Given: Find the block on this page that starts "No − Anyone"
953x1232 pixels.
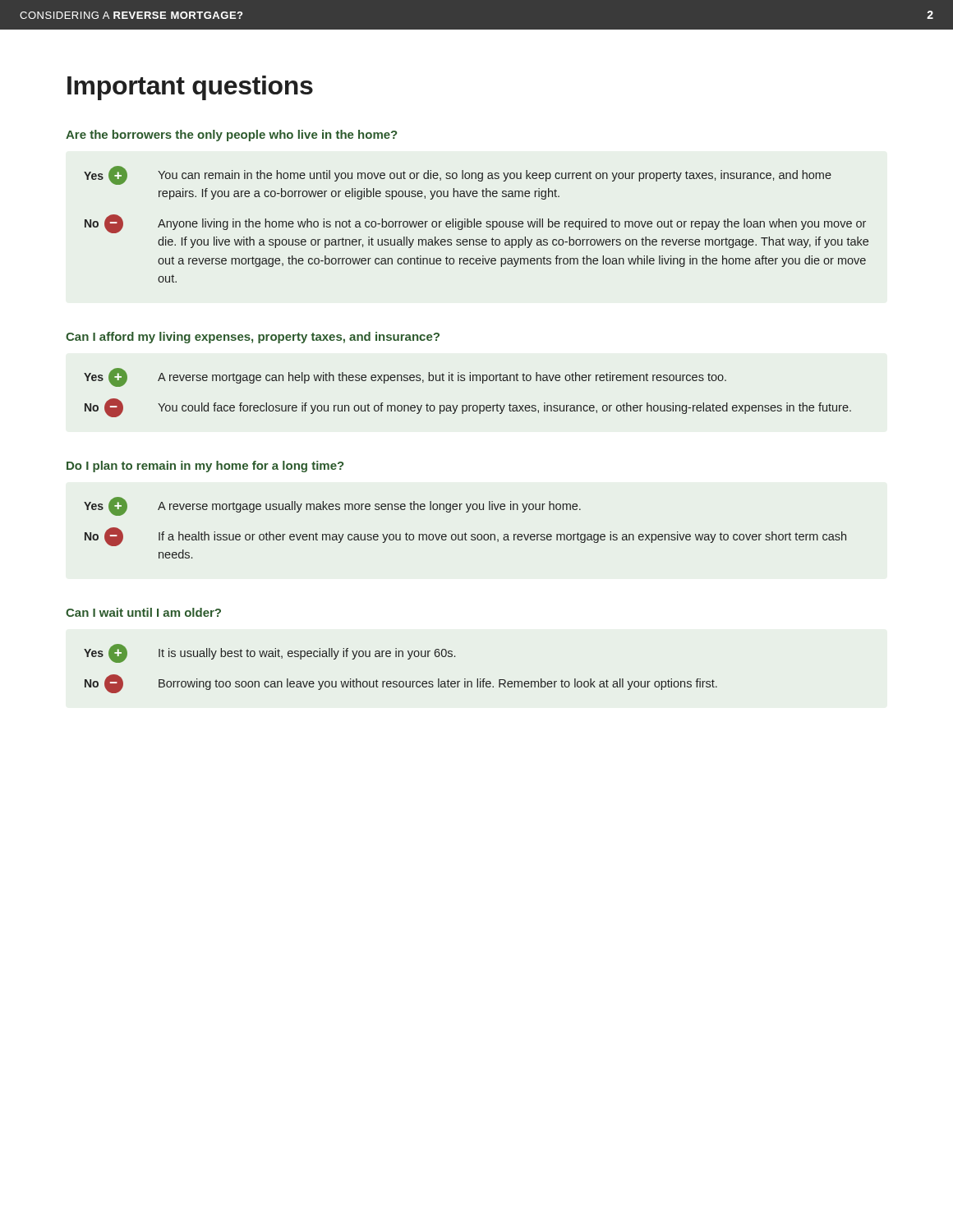Looking at the screenshot, I should pos(476,251).
